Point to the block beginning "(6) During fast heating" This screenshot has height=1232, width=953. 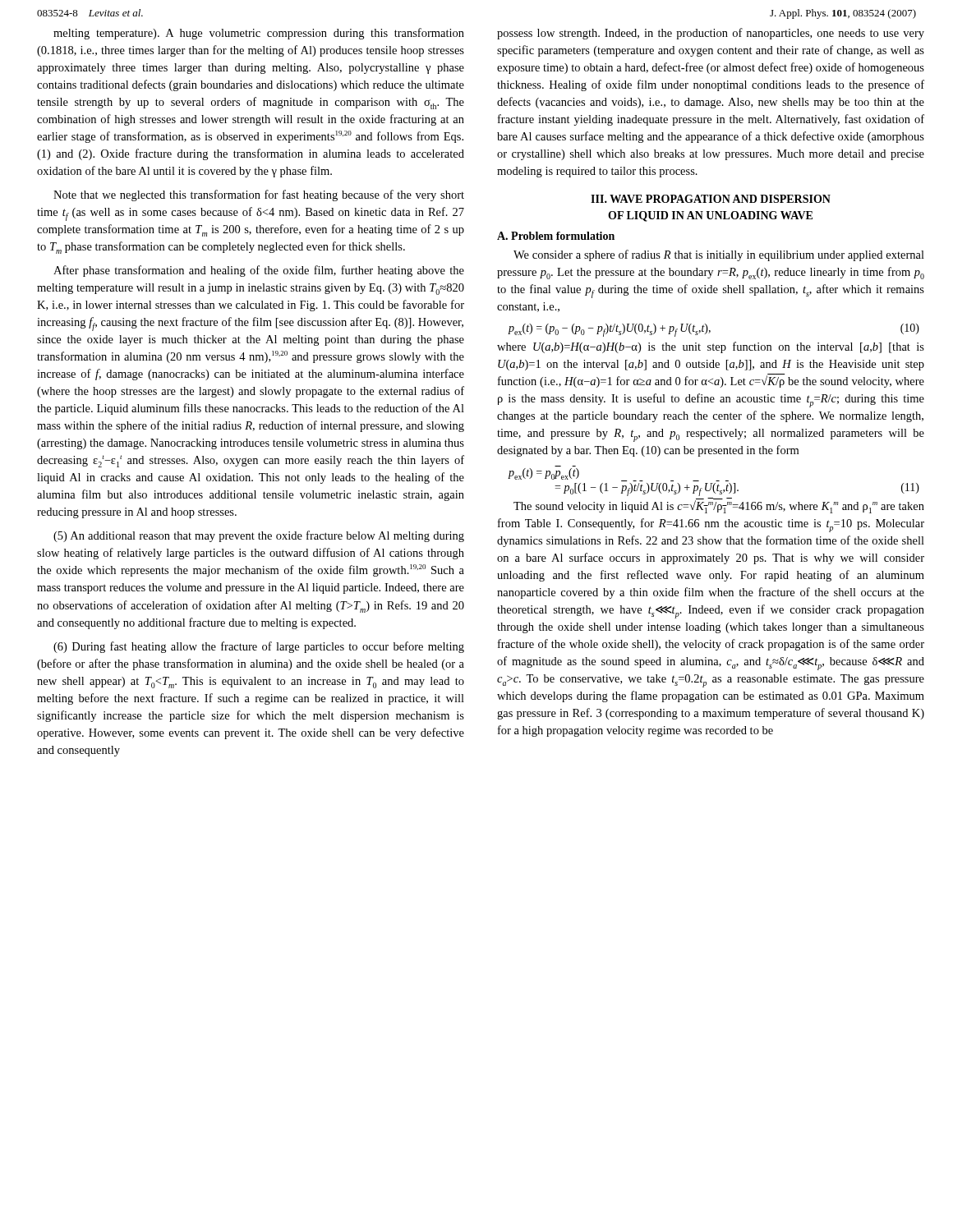[251, 698]
